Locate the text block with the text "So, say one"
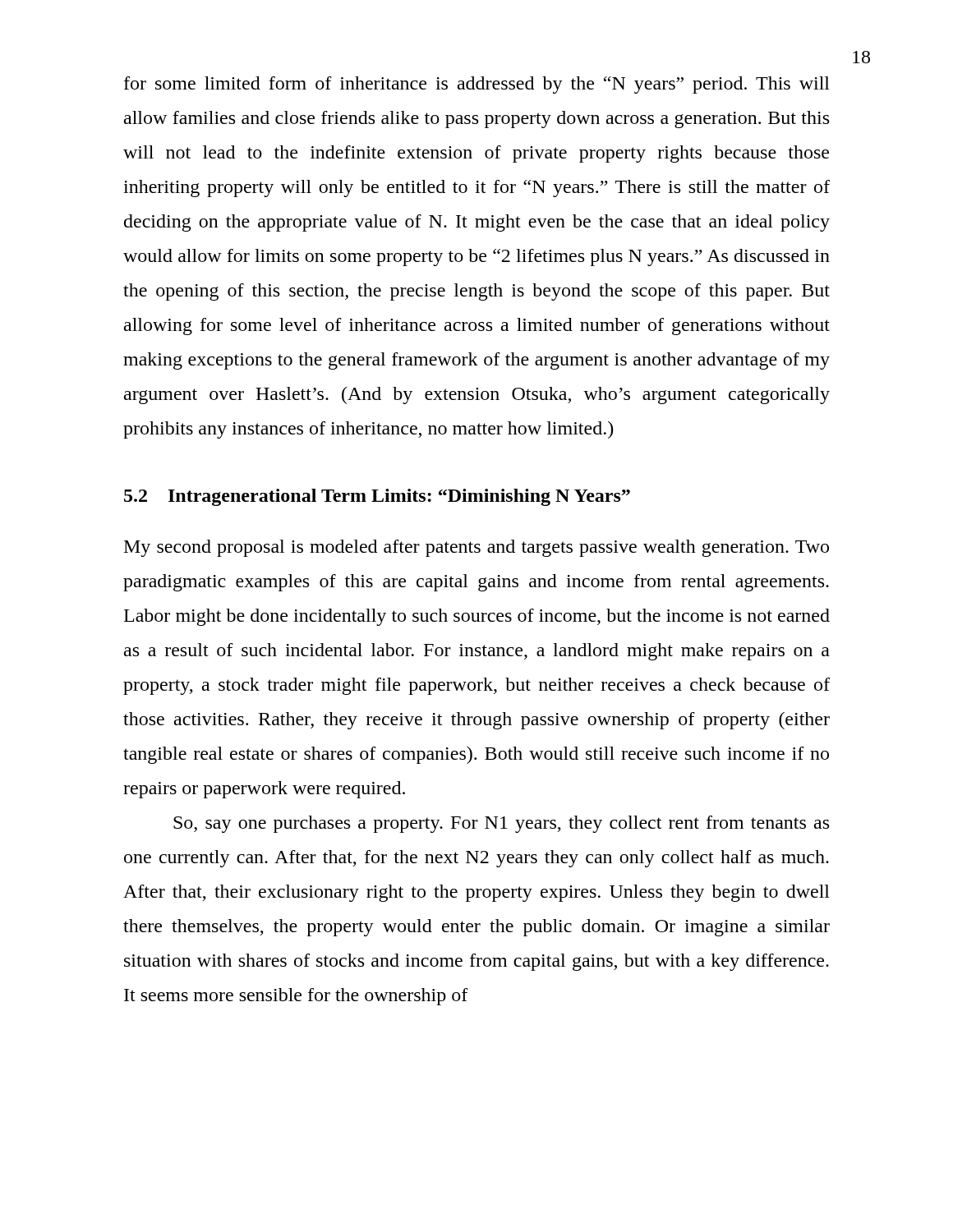This screenshot has width=953, height=1232. coord(476,908)
